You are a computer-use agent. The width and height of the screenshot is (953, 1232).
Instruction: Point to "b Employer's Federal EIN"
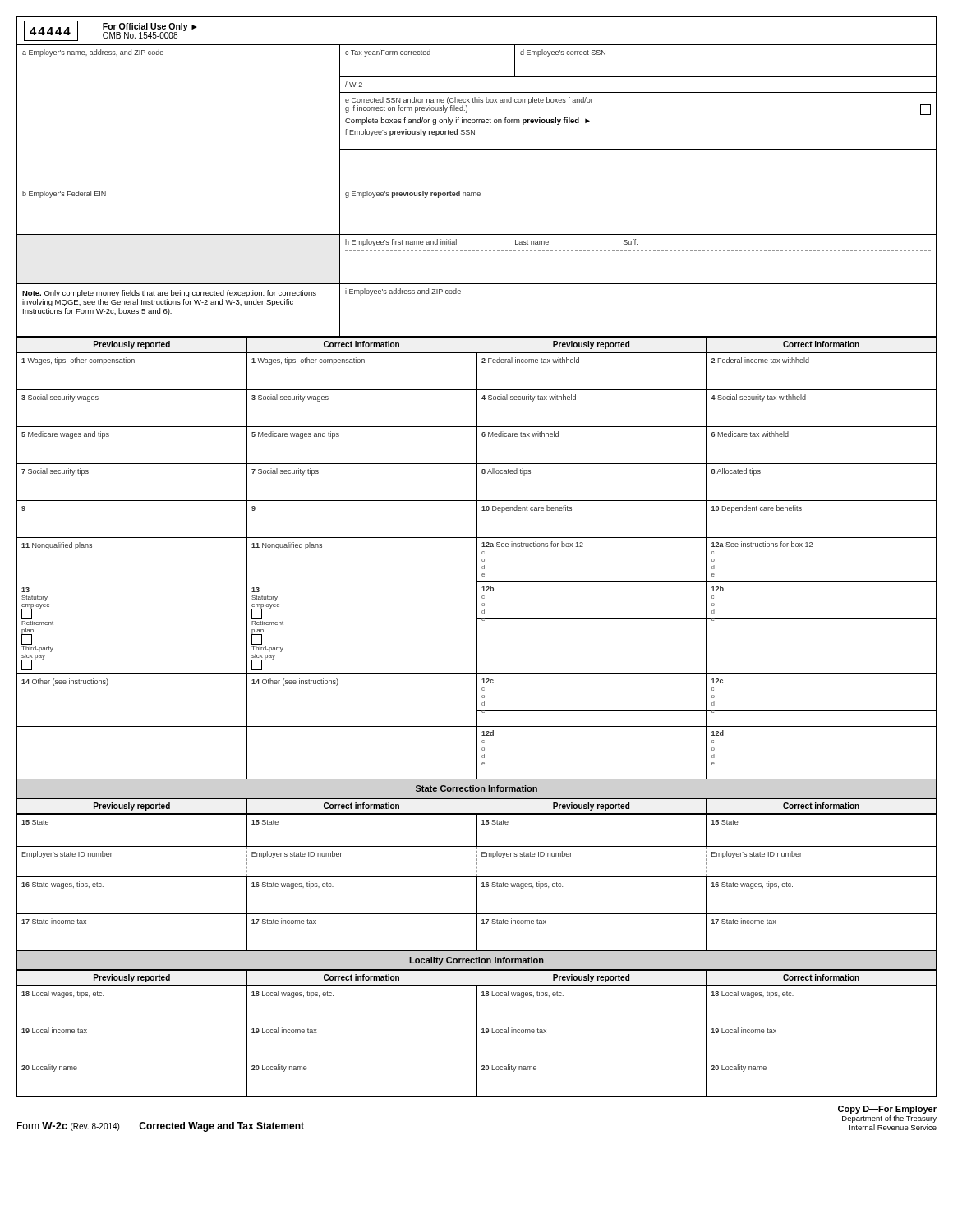tap(64, 194)
